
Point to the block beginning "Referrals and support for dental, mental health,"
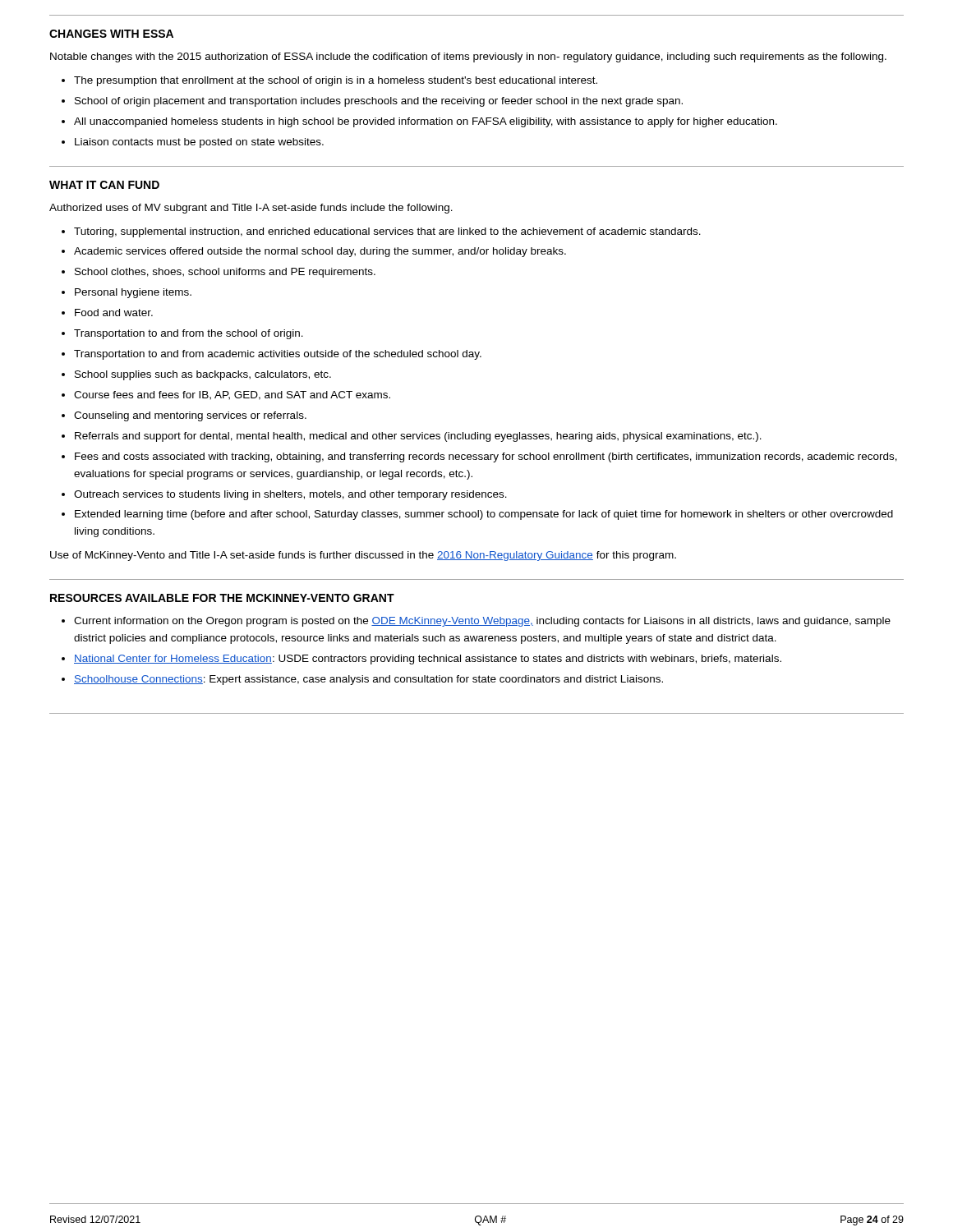pyautogui.click(x=418, y=436)
